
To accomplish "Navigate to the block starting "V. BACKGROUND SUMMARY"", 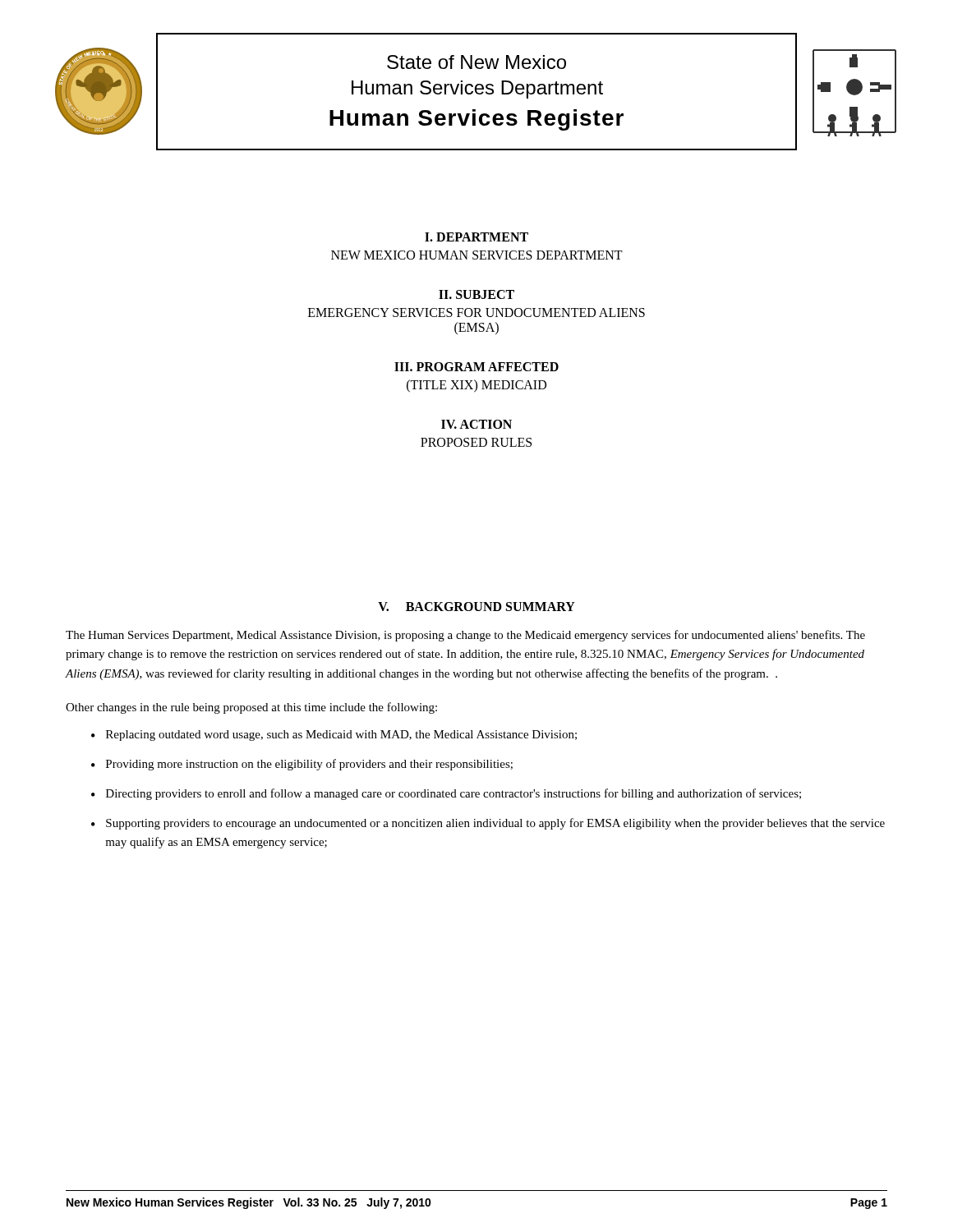I will tap(476, 607).
